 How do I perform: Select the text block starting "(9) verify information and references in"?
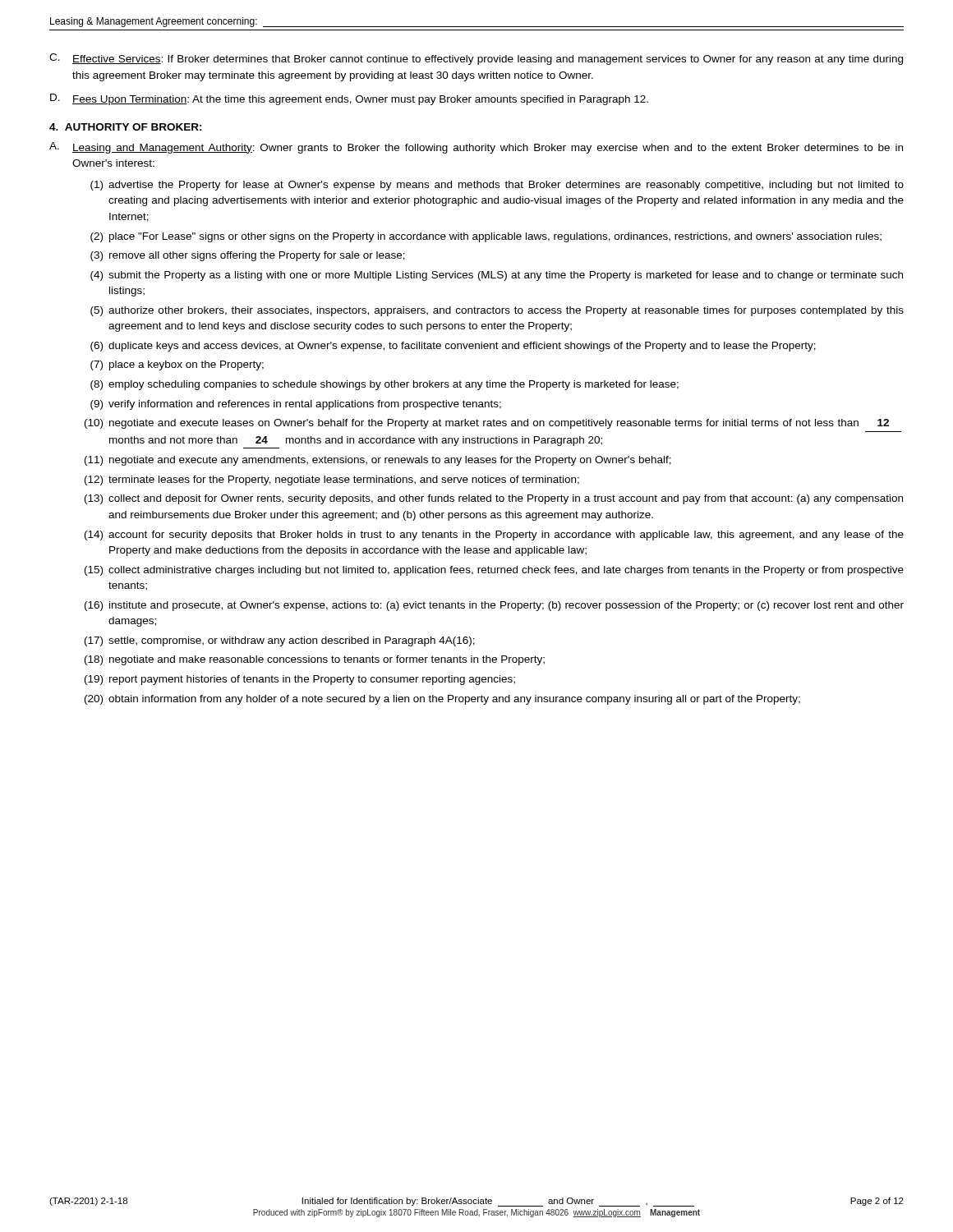coord(488,404)
